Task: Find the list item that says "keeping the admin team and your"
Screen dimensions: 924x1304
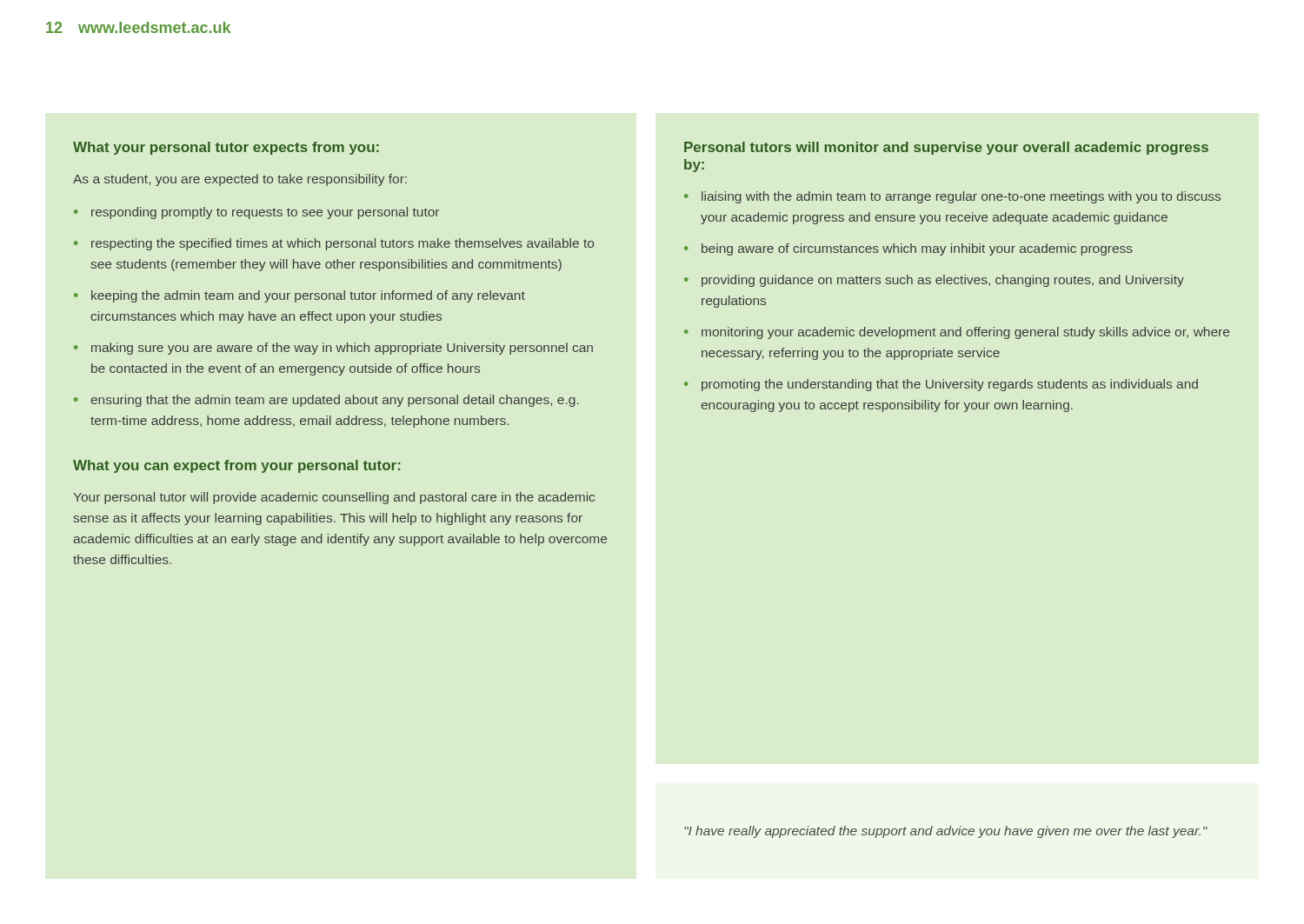Action: (308, 306)
